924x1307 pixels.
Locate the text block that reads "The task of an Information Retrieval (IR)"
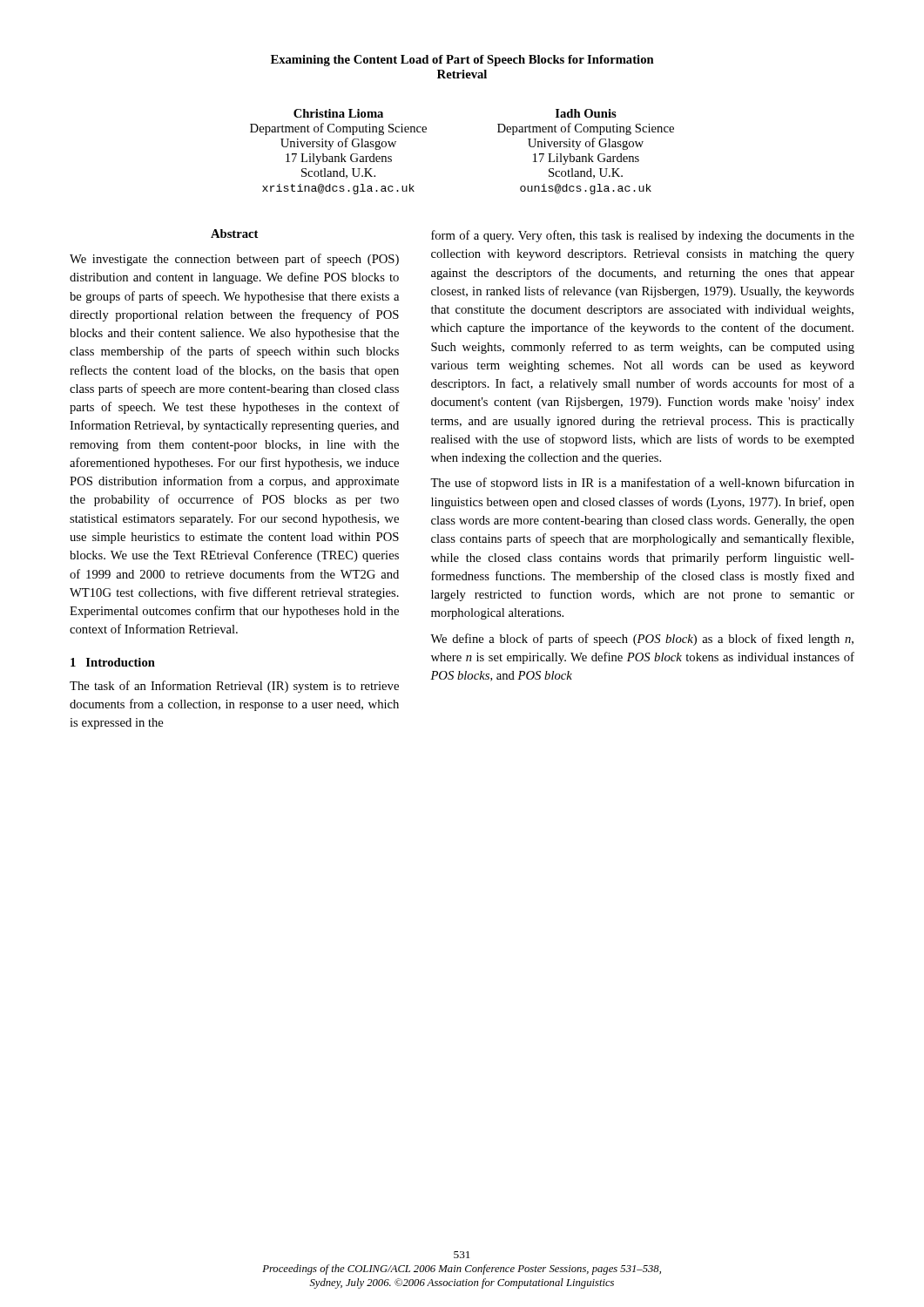[x=234, y=704]
